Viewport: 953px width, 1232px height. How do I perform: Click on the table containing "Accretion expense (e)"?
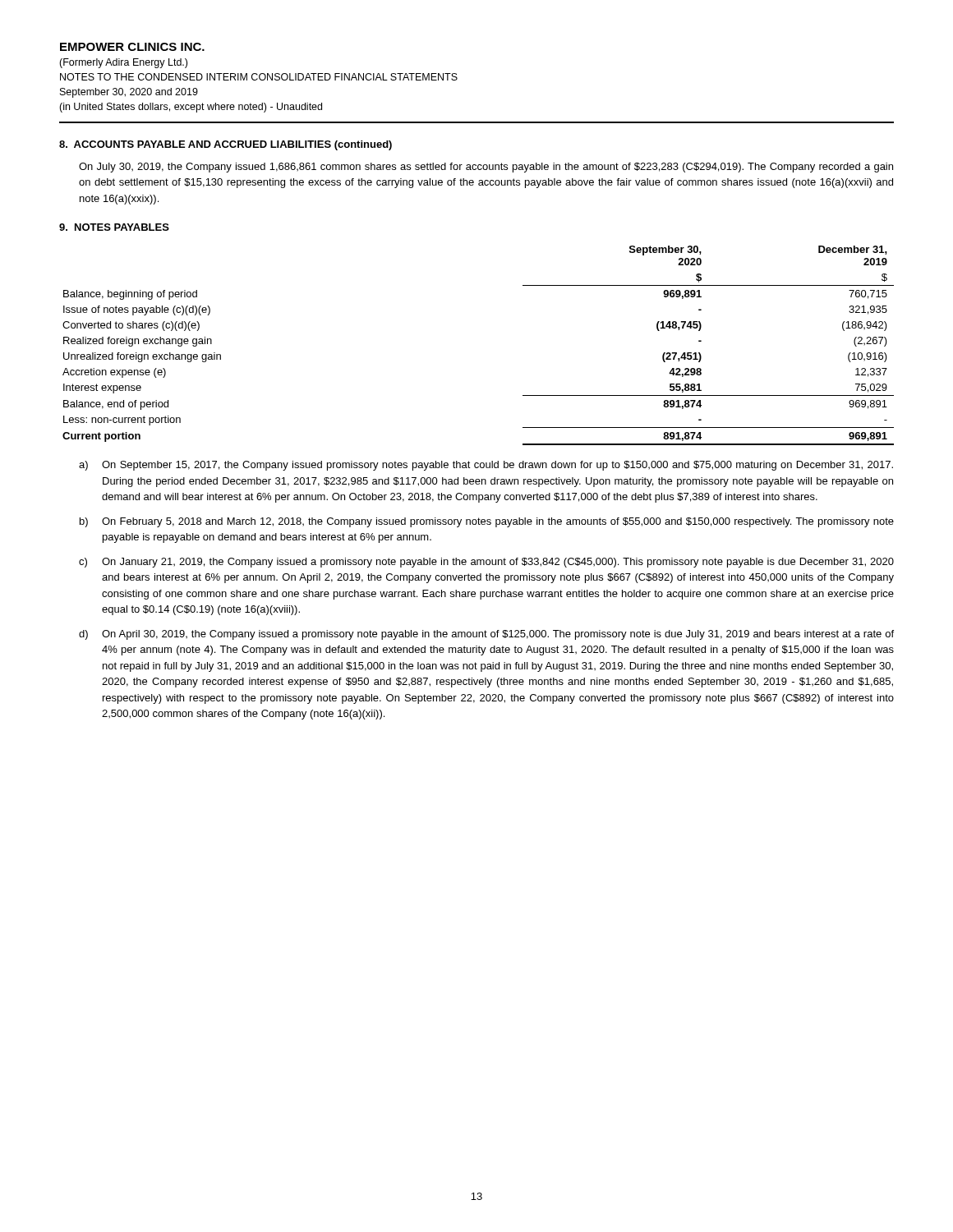[476, 343]
